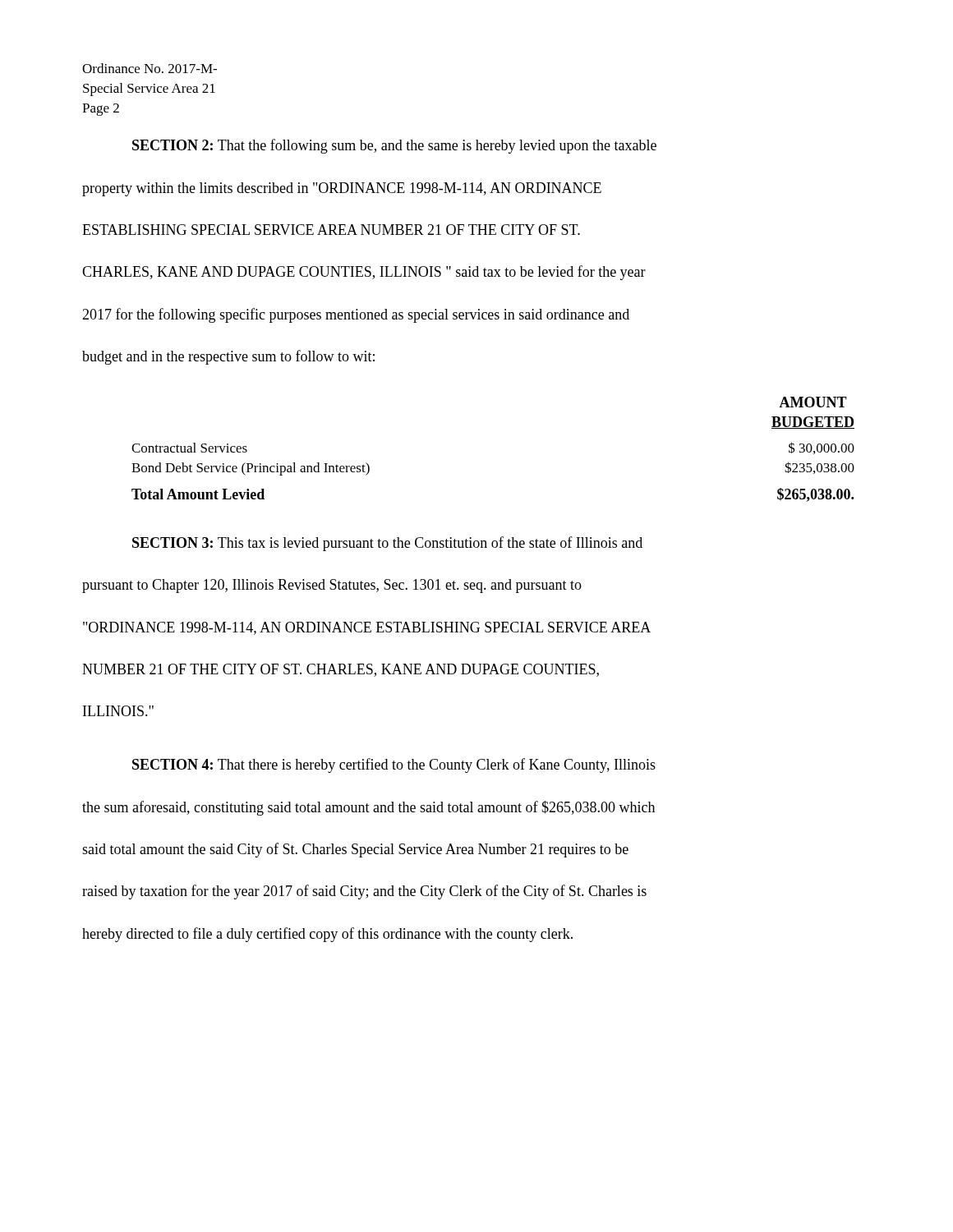Where is the passage that starts "SECTION 4: That there is hereby certified to"?
953x1232 pixels.
point(476,850)
